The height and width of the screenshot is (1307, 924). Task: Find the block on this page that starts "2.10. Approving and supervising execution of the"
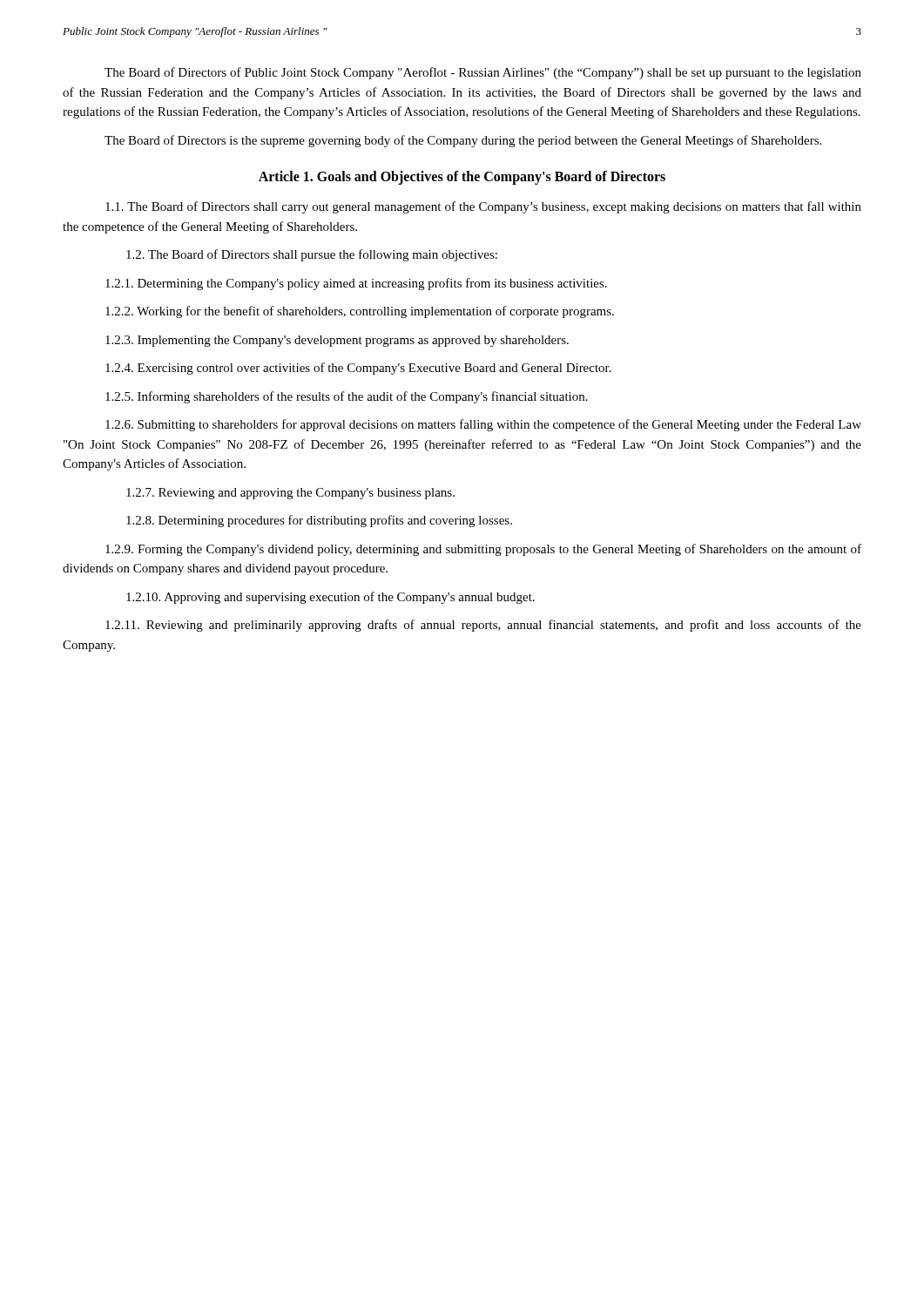[330, 596]
